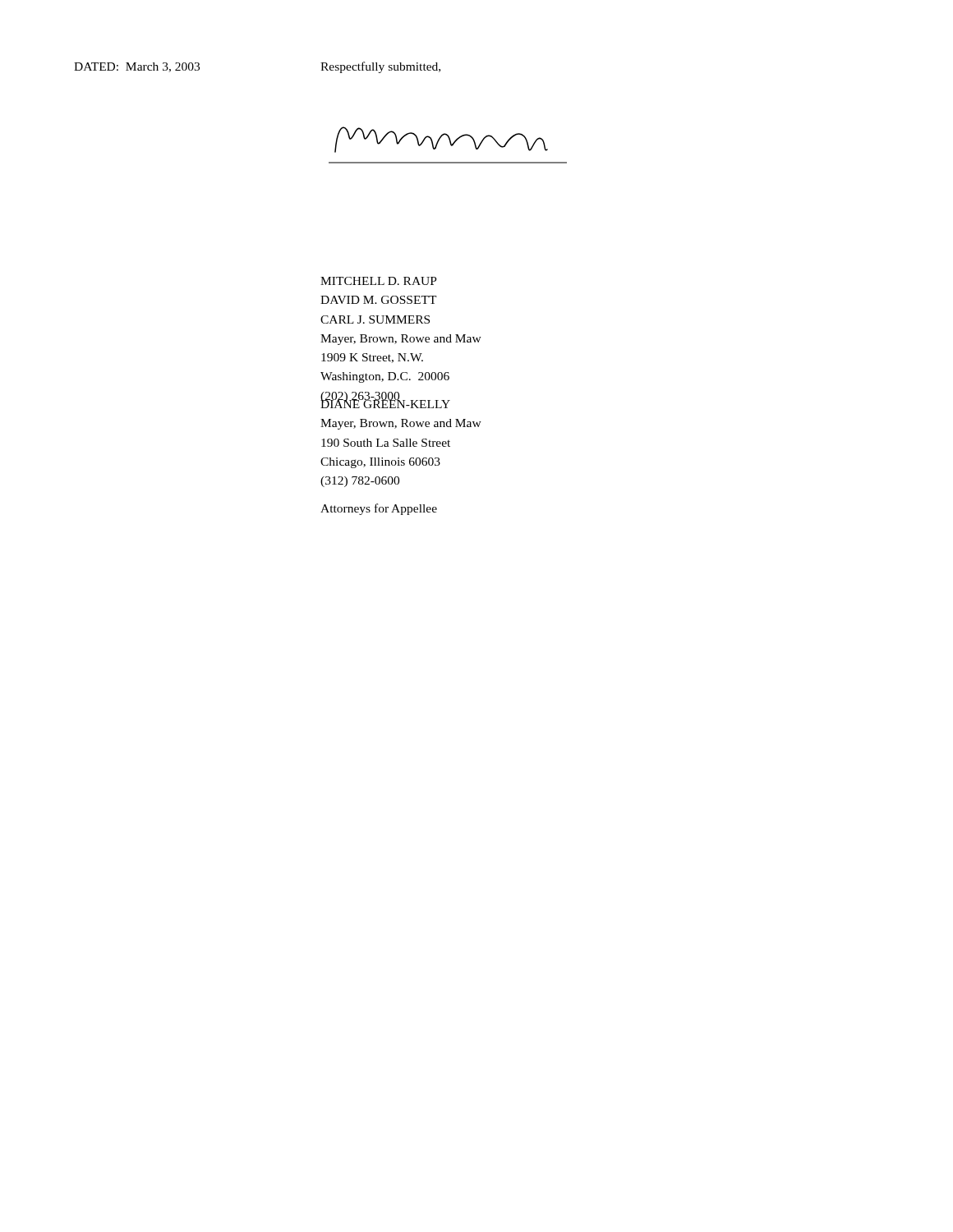The image size is (953, 1232).
Task: Point to the passage starting "DIANE GREEN-KELLY Mayer,"
Action: click(401, 442)
